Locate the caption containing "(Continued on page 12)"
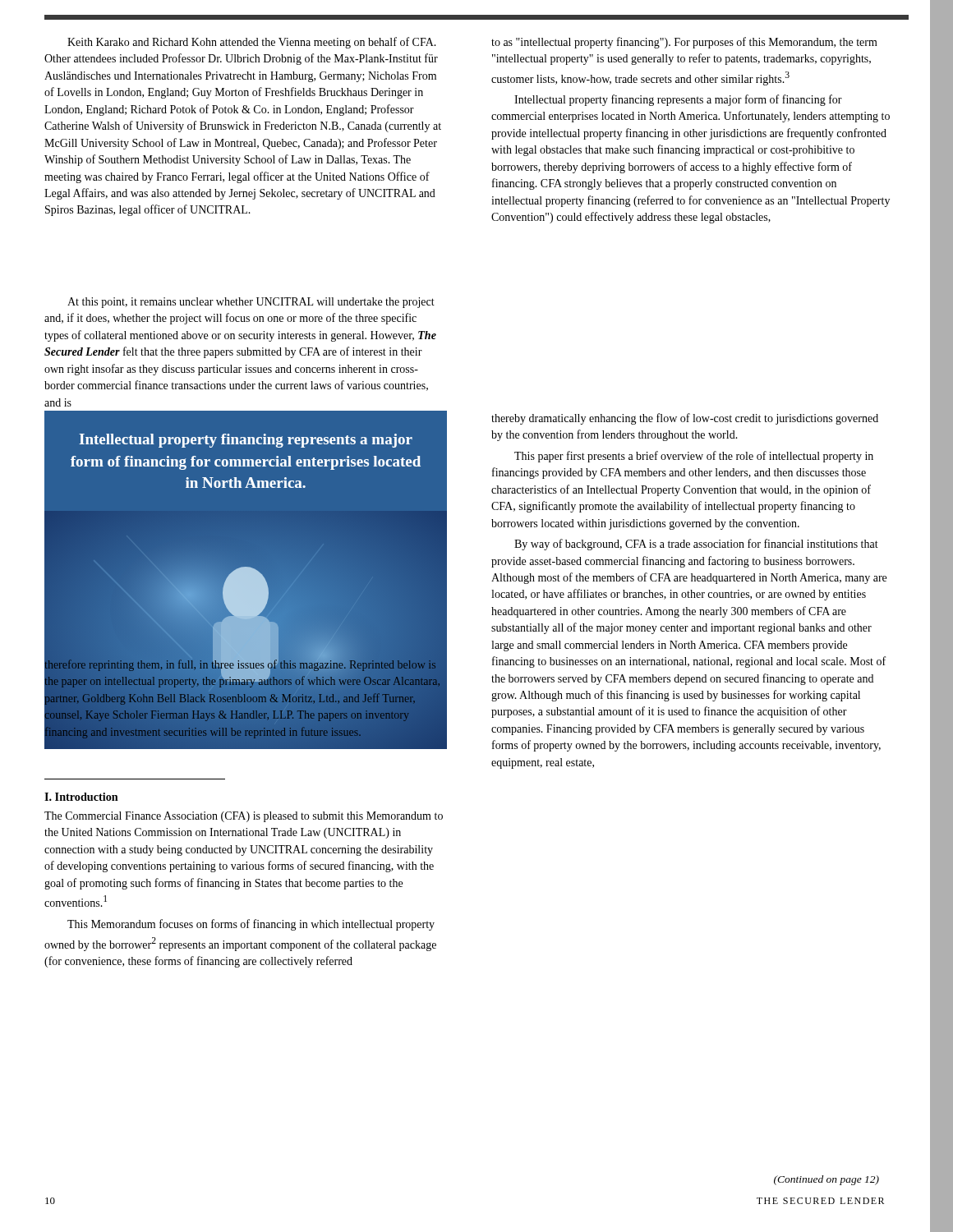The image size is (953, 1232). (x=826, y=1179)
